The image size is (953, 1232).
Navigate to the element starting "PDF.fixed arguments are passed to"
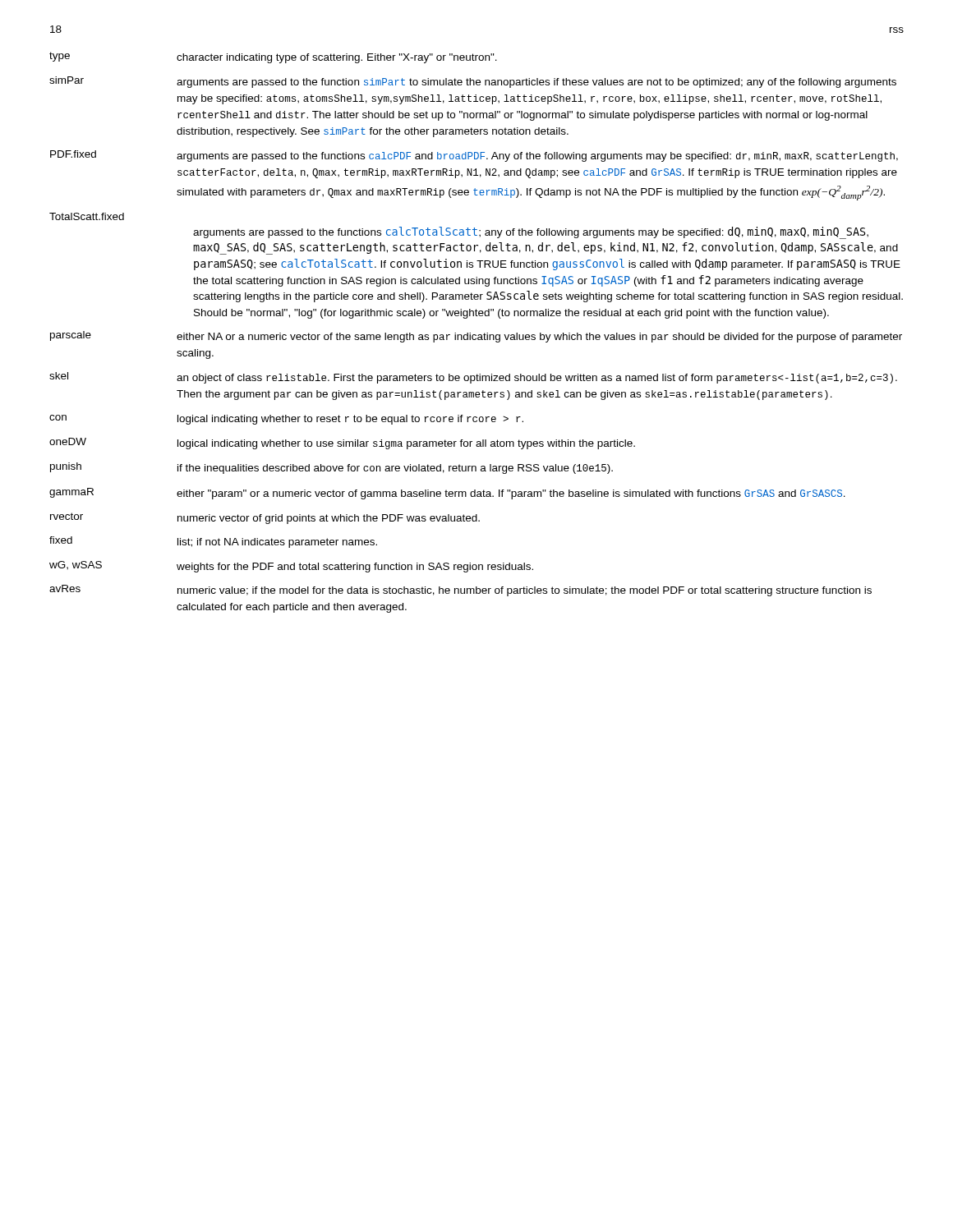476,175
